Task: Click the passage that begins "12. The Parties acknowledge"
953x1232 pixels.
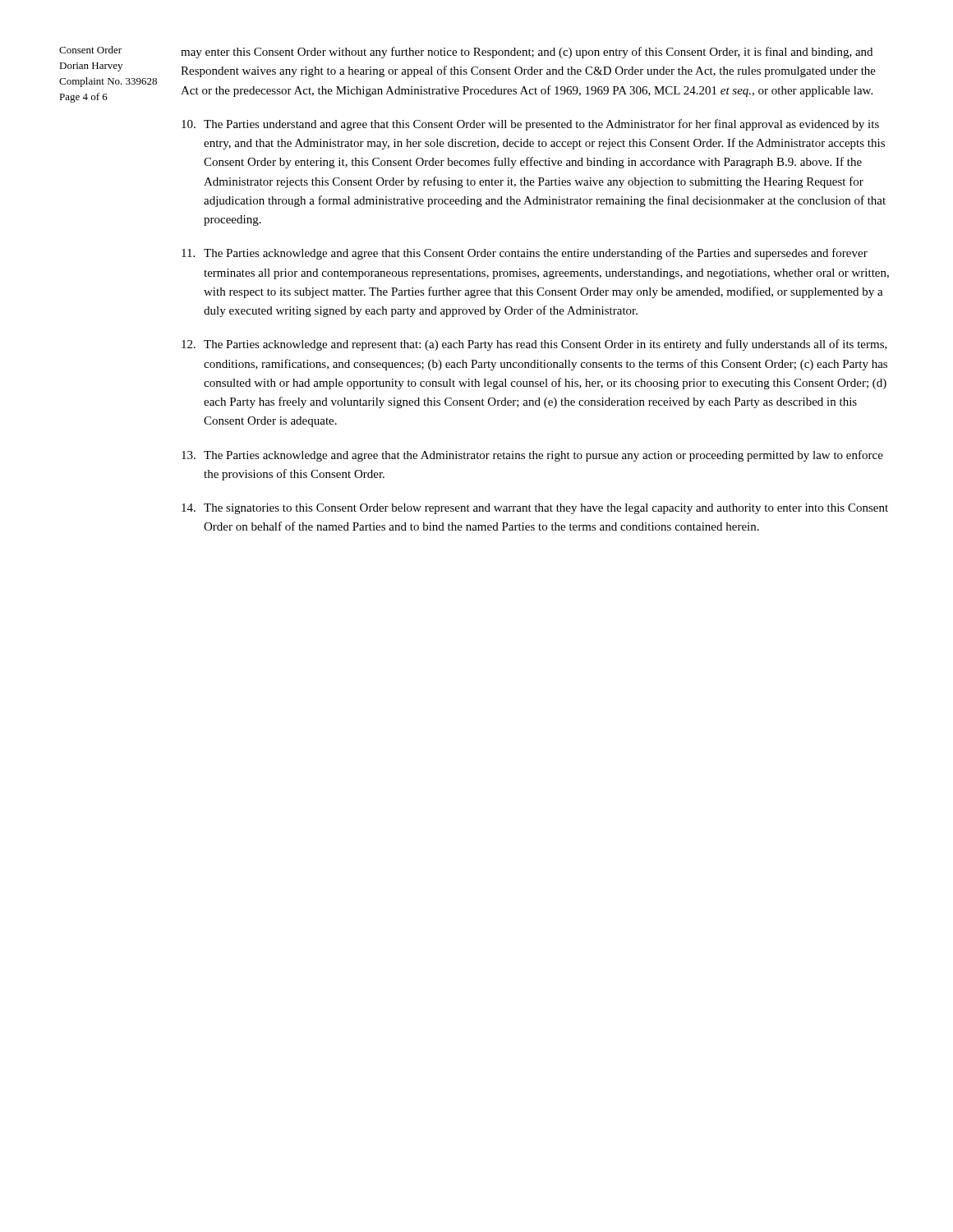Action: tap(537, 383)
